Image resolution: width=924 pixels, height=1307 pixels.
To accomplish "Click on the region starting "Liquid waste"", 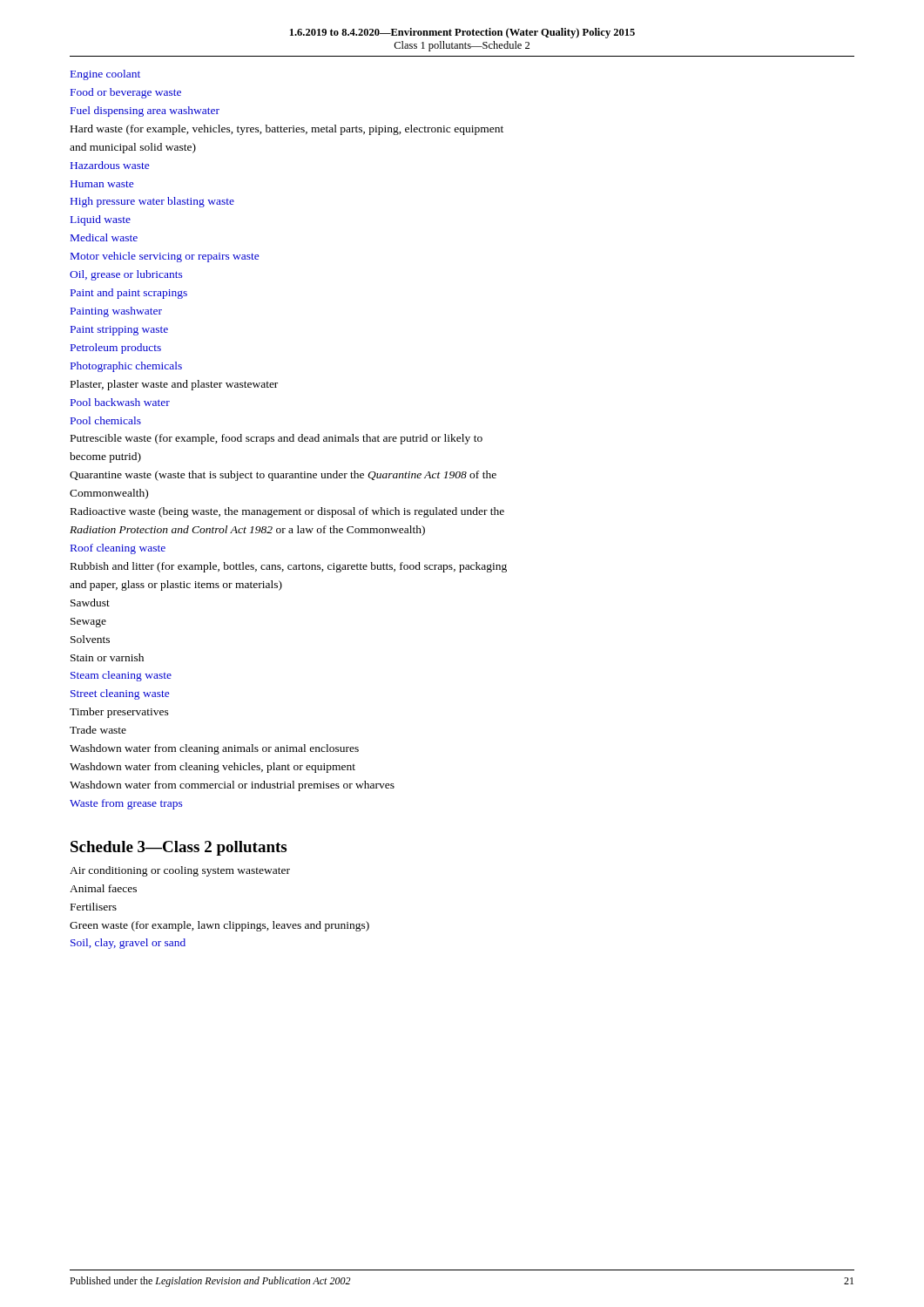I will click(100, 219).
